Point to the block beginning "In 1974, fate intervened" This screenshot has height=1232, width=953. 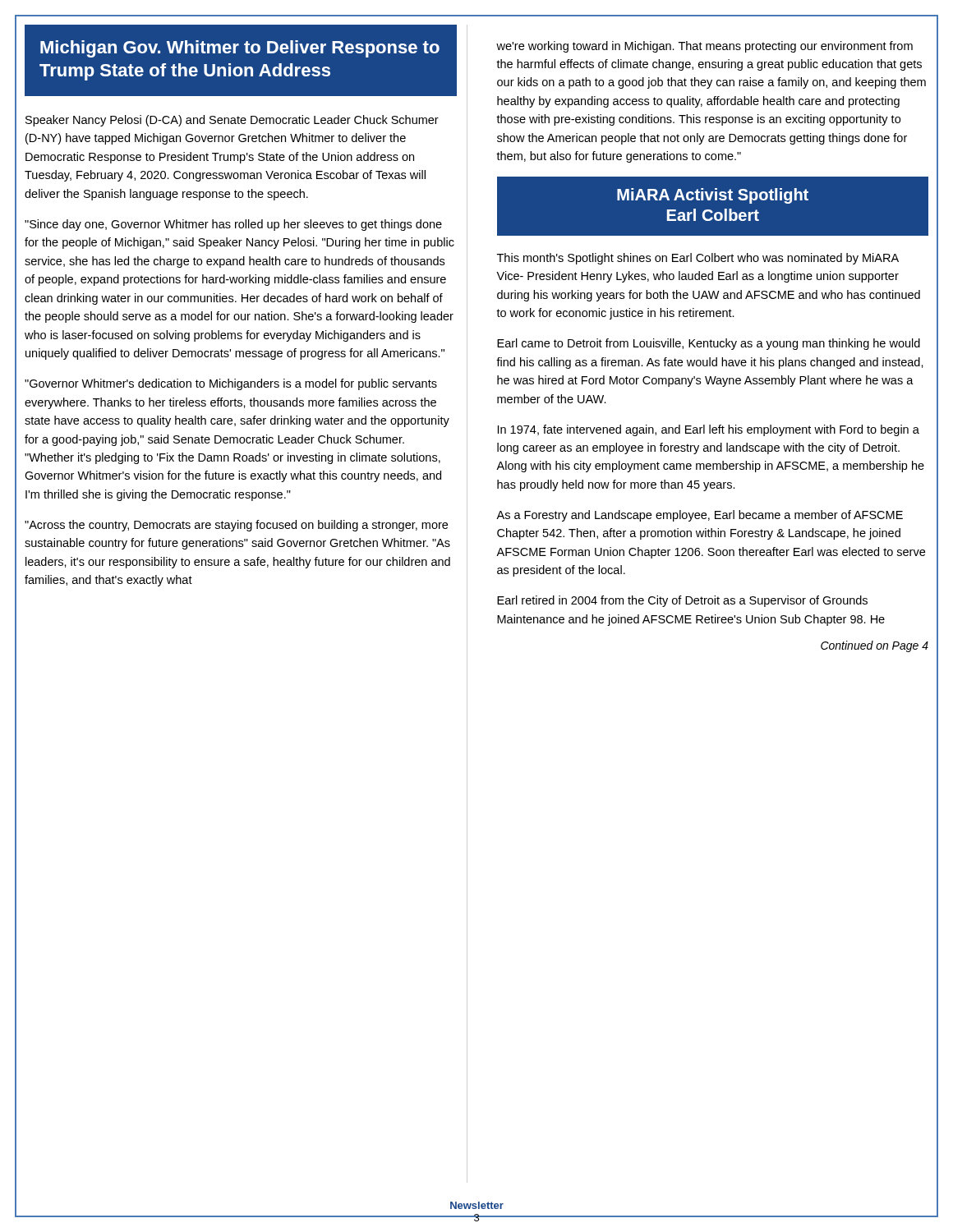712,457
